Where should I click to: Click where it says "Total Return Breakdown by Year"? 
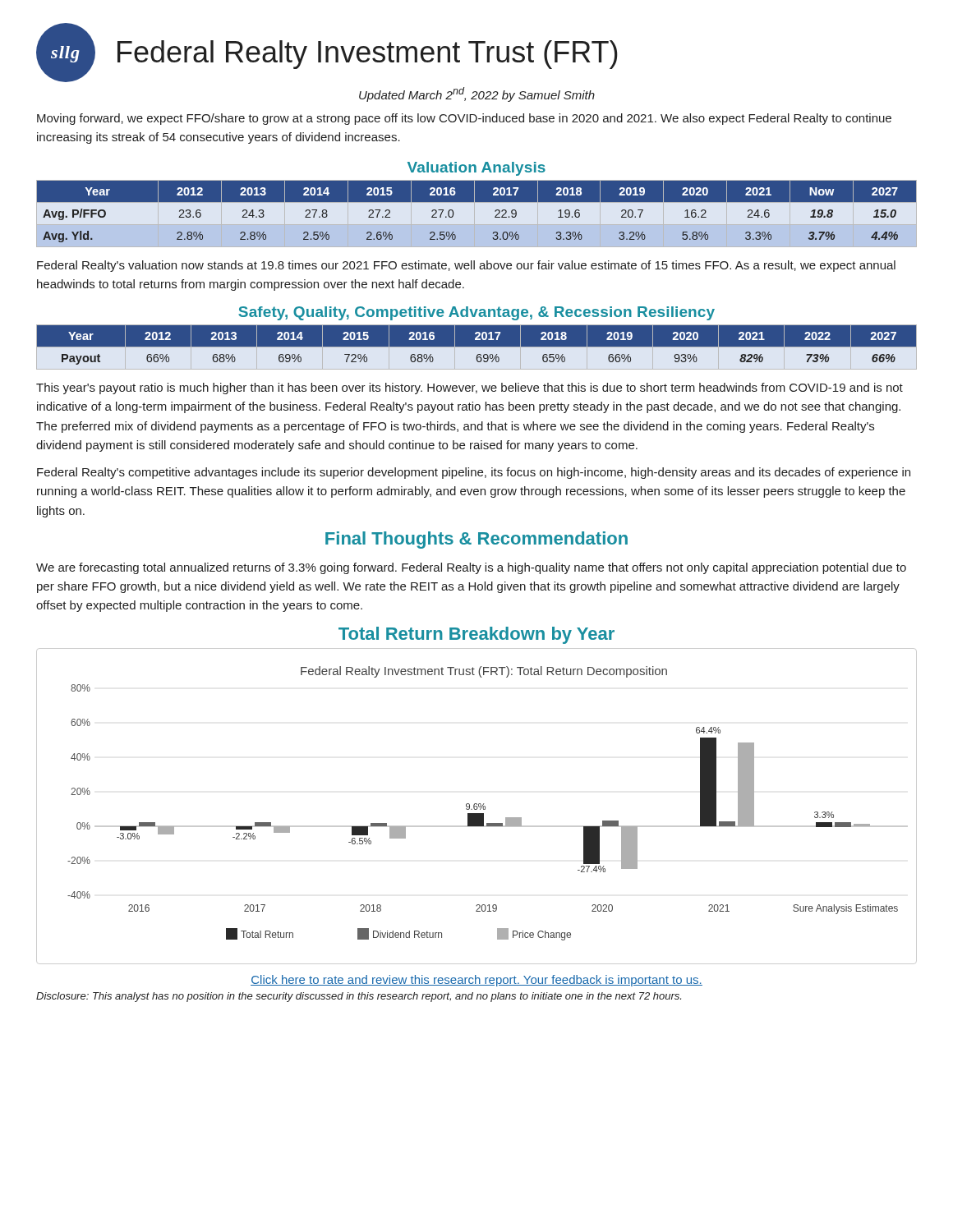[x=476, y=633]
